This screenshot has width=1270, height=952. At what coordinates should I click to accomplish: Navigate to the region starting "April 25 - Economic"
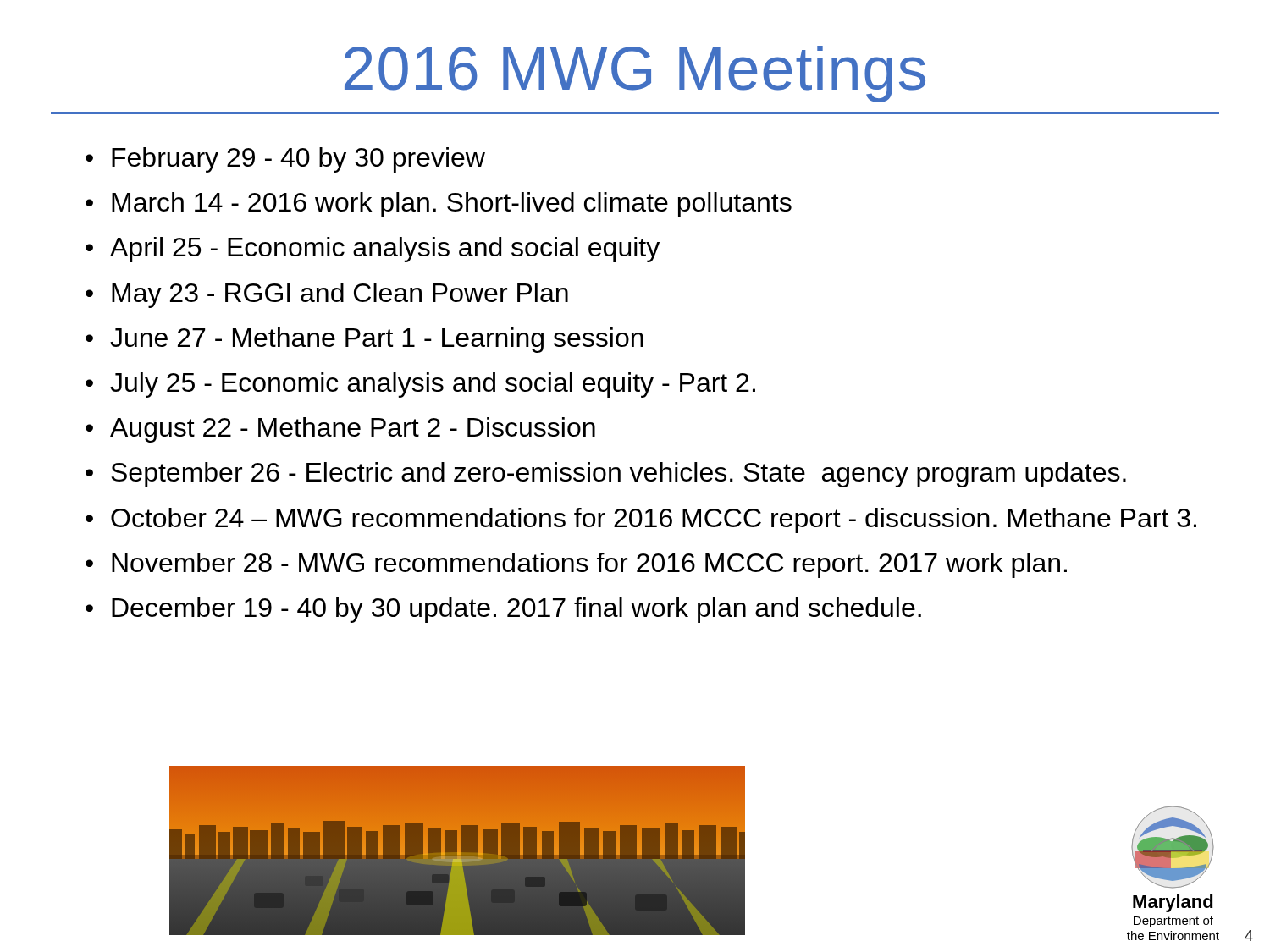[x=385, y=247]
